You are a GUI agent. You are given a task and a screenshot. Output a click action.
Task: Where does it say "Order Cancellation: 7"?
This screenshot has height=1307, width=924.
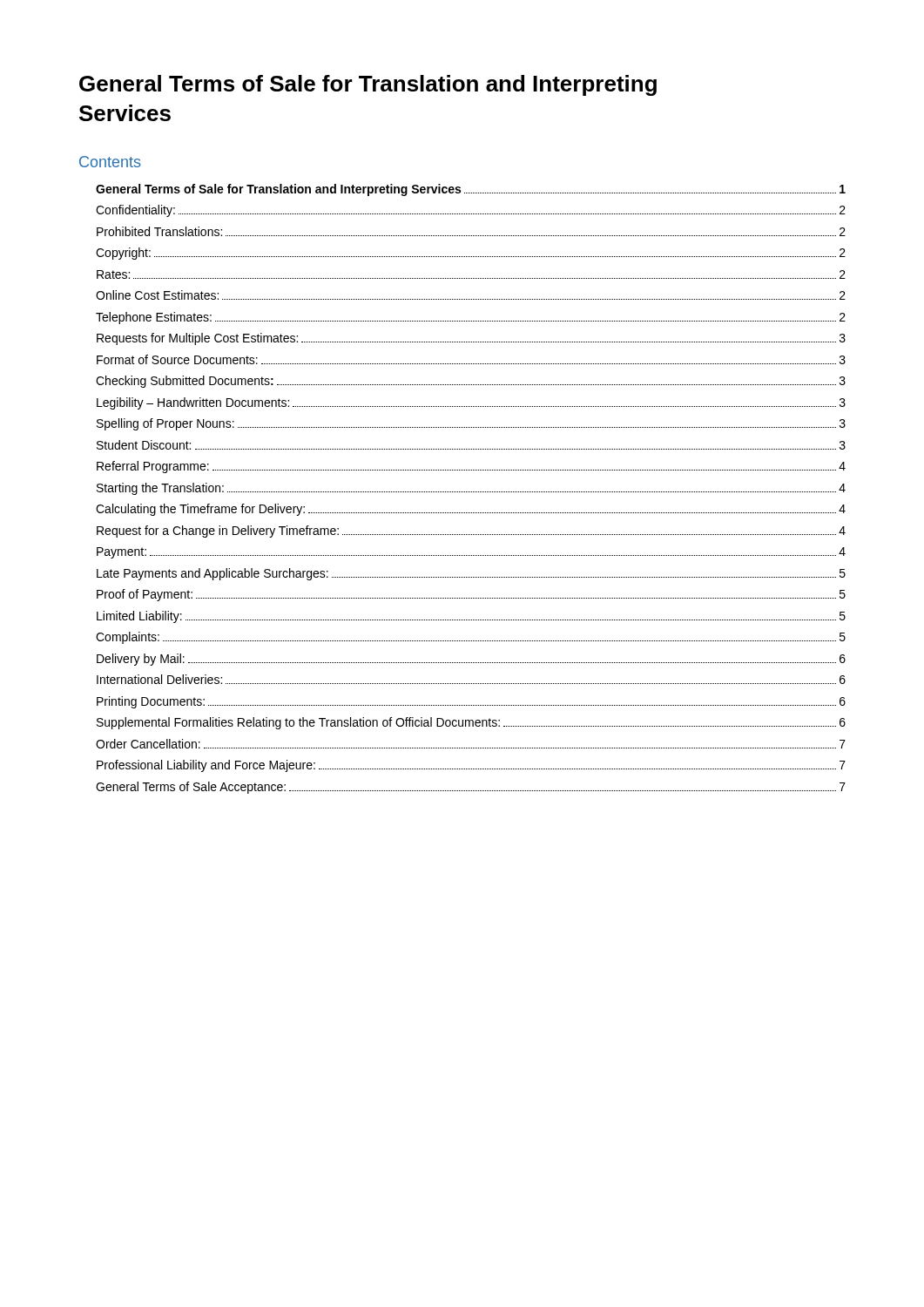(471, 744)
